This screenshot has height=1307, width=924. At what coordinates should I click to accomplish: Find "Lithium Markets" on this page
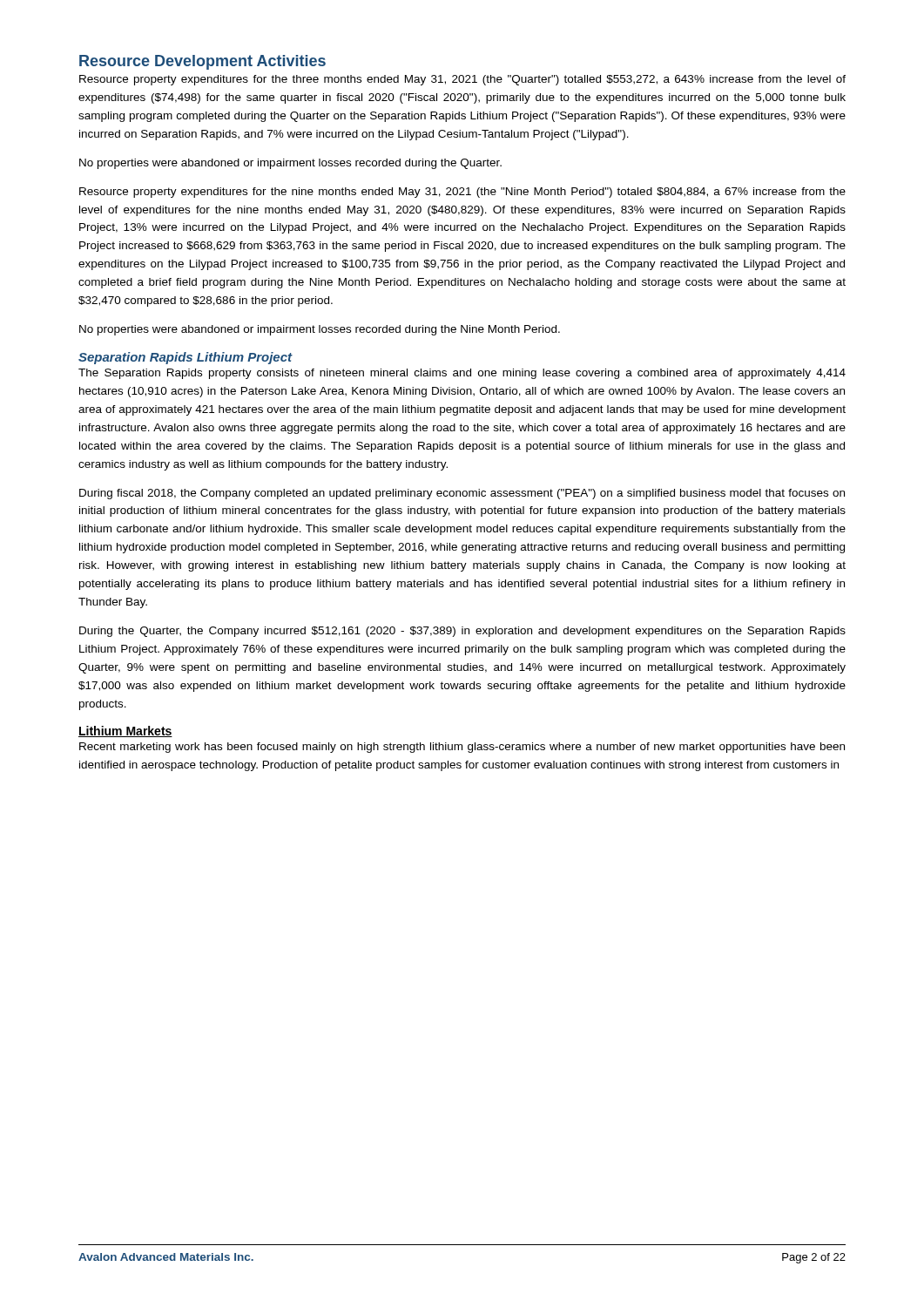pyautogui.click(x=125, y=731)
